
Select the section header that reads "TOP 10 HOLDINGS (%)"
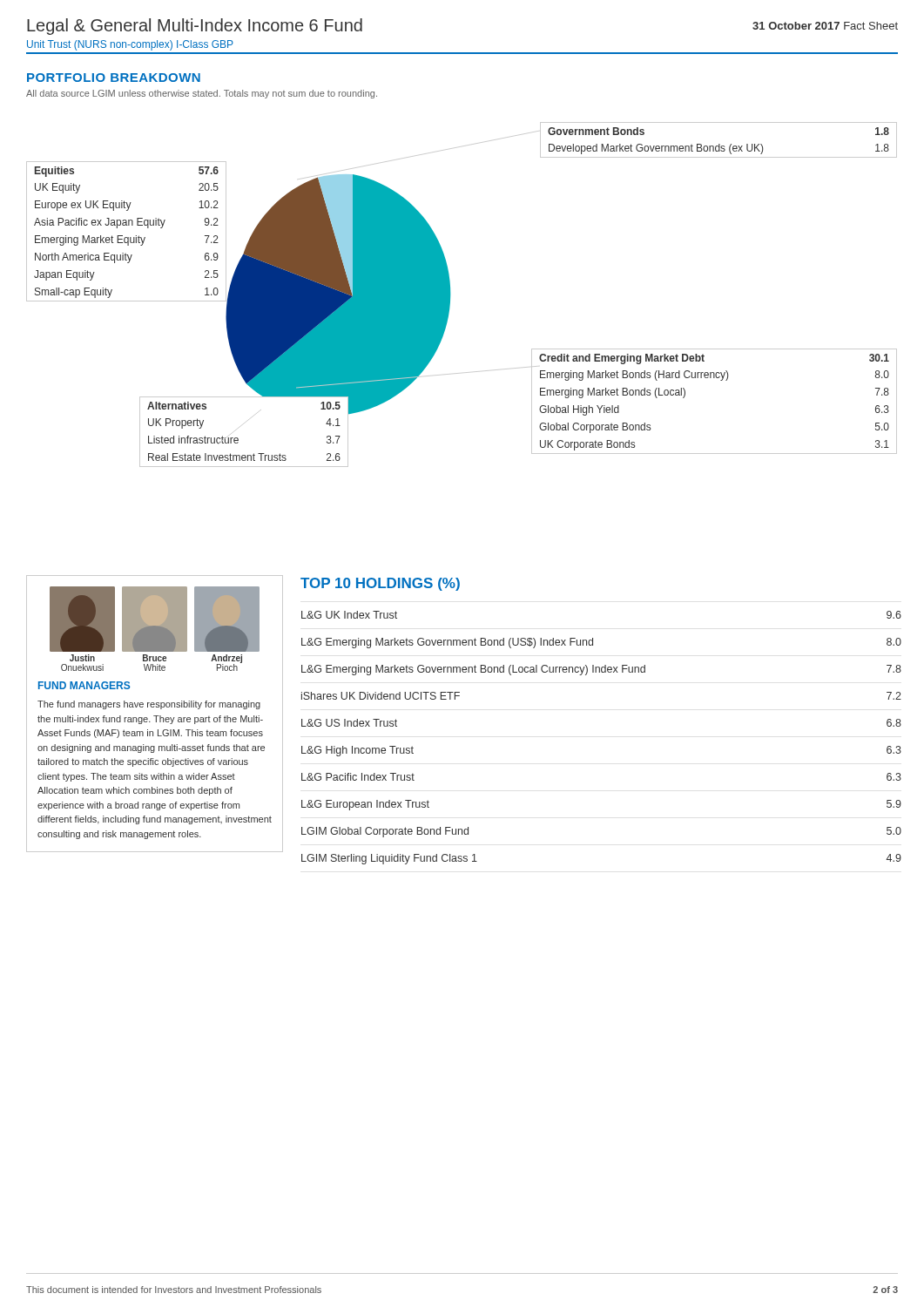click(380, 583)
